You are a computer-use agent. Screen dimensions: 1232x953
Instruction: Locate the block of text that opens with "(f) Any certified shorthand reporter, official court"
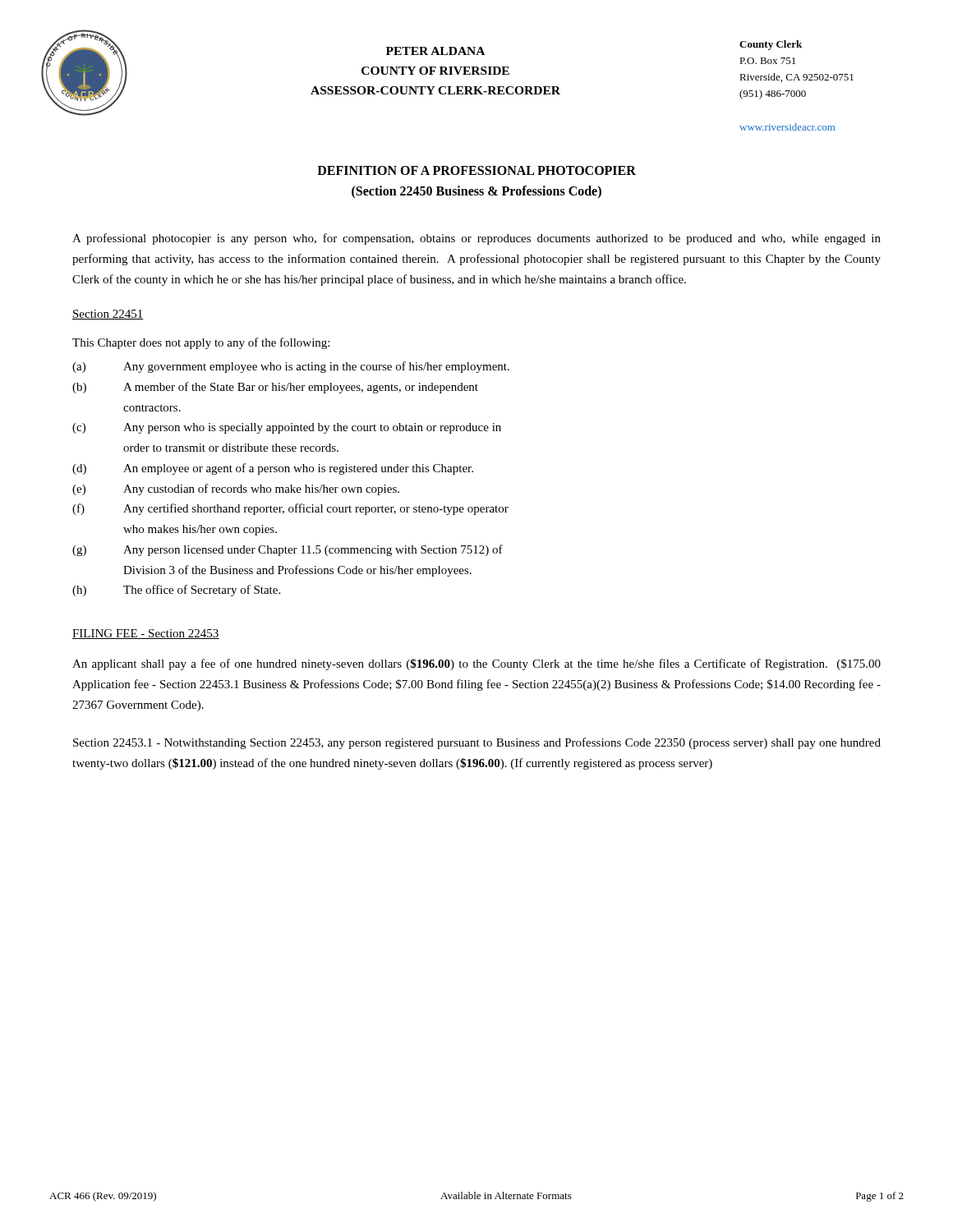click(476, 519)
